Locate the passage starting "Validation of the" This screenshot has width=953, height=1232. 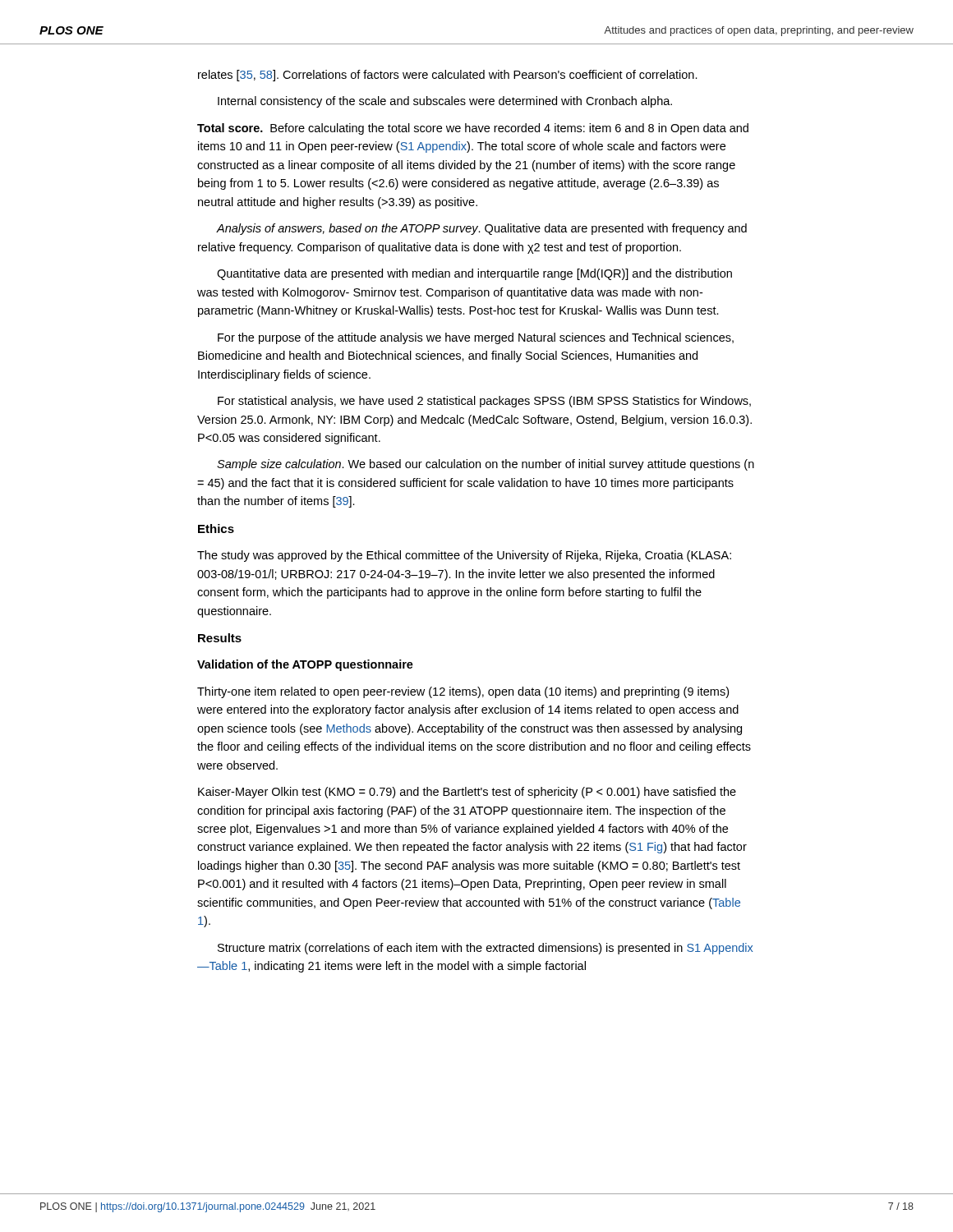(305, 665)
